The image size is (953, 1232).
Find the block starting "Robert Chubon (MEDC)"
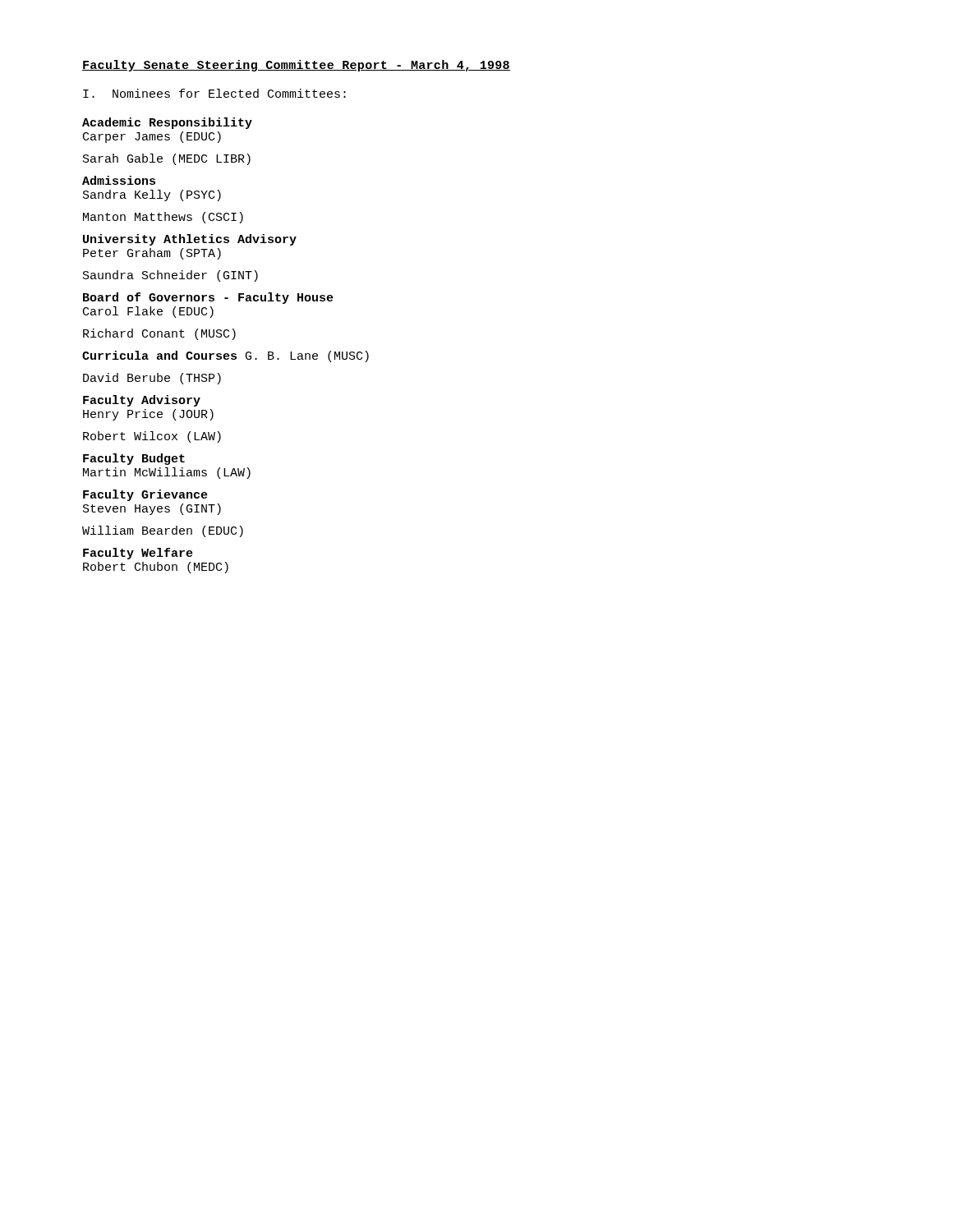pyautogui.click(x=156, y=568)
